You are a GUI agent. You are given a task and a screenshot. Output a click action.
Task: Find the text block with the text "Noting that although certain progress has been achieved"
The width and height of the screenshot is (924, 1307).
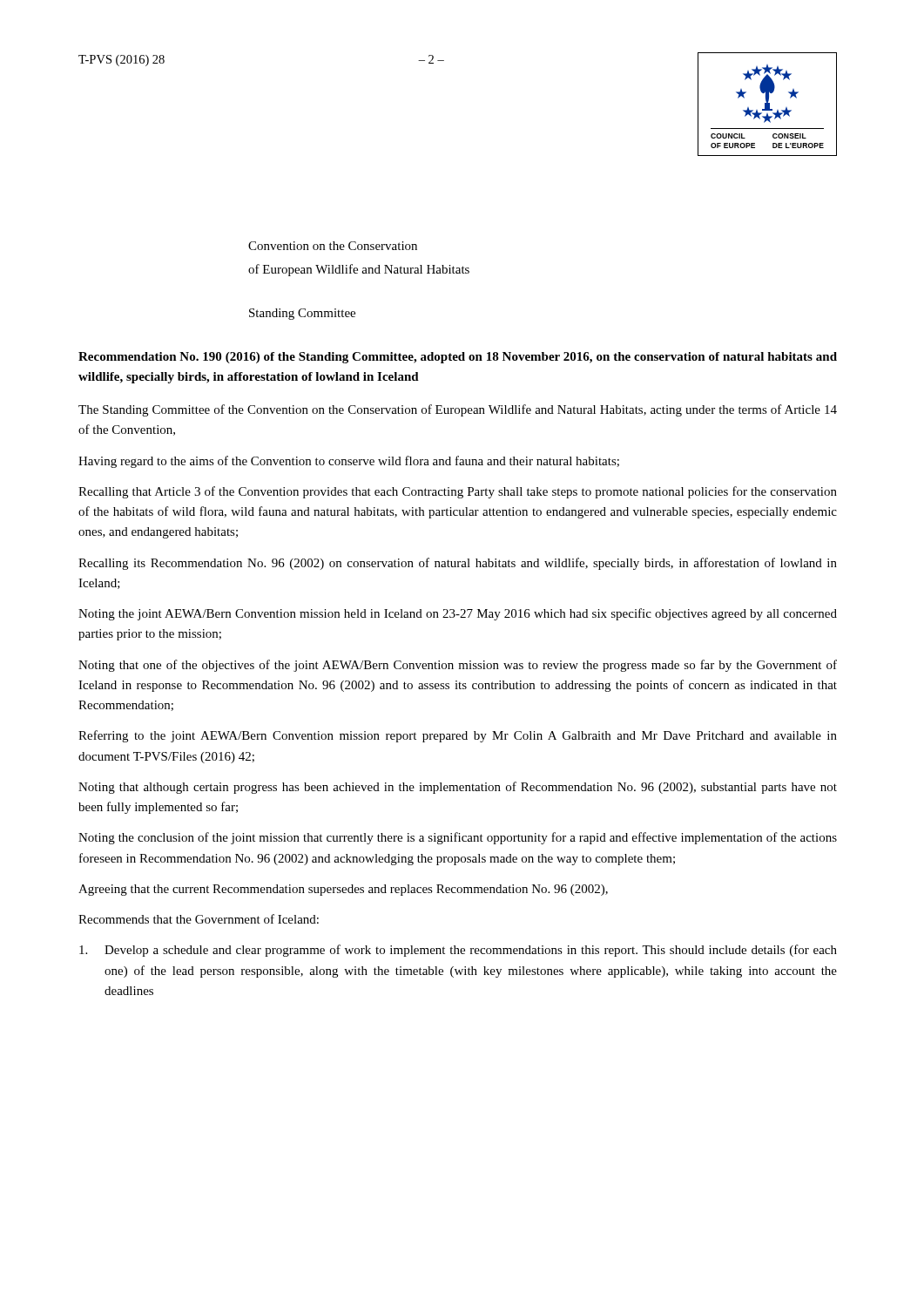tap(458, 797)
